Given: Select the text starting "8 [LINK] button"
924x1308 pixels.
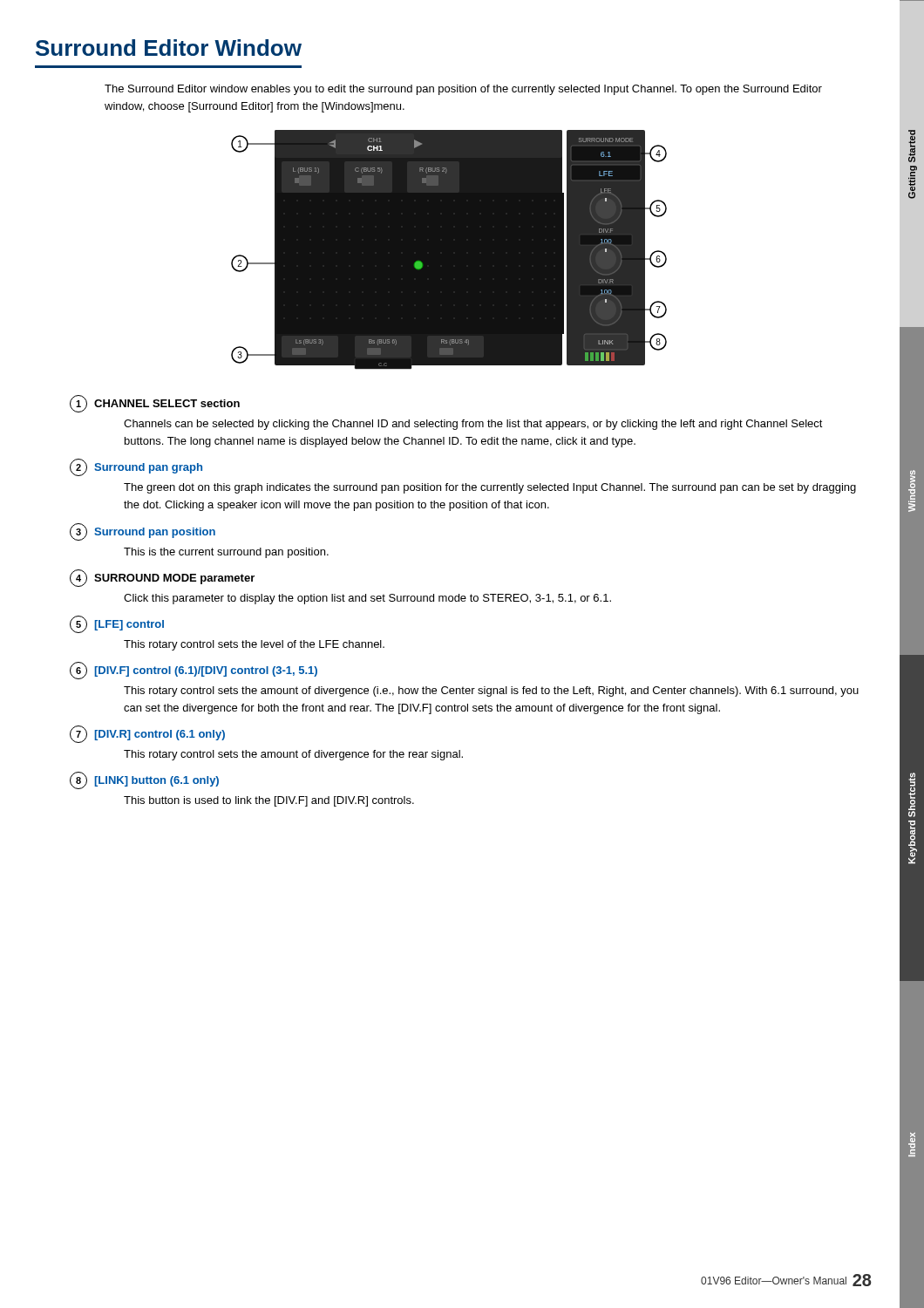Looking at the screenshot, I should point(144,780).
